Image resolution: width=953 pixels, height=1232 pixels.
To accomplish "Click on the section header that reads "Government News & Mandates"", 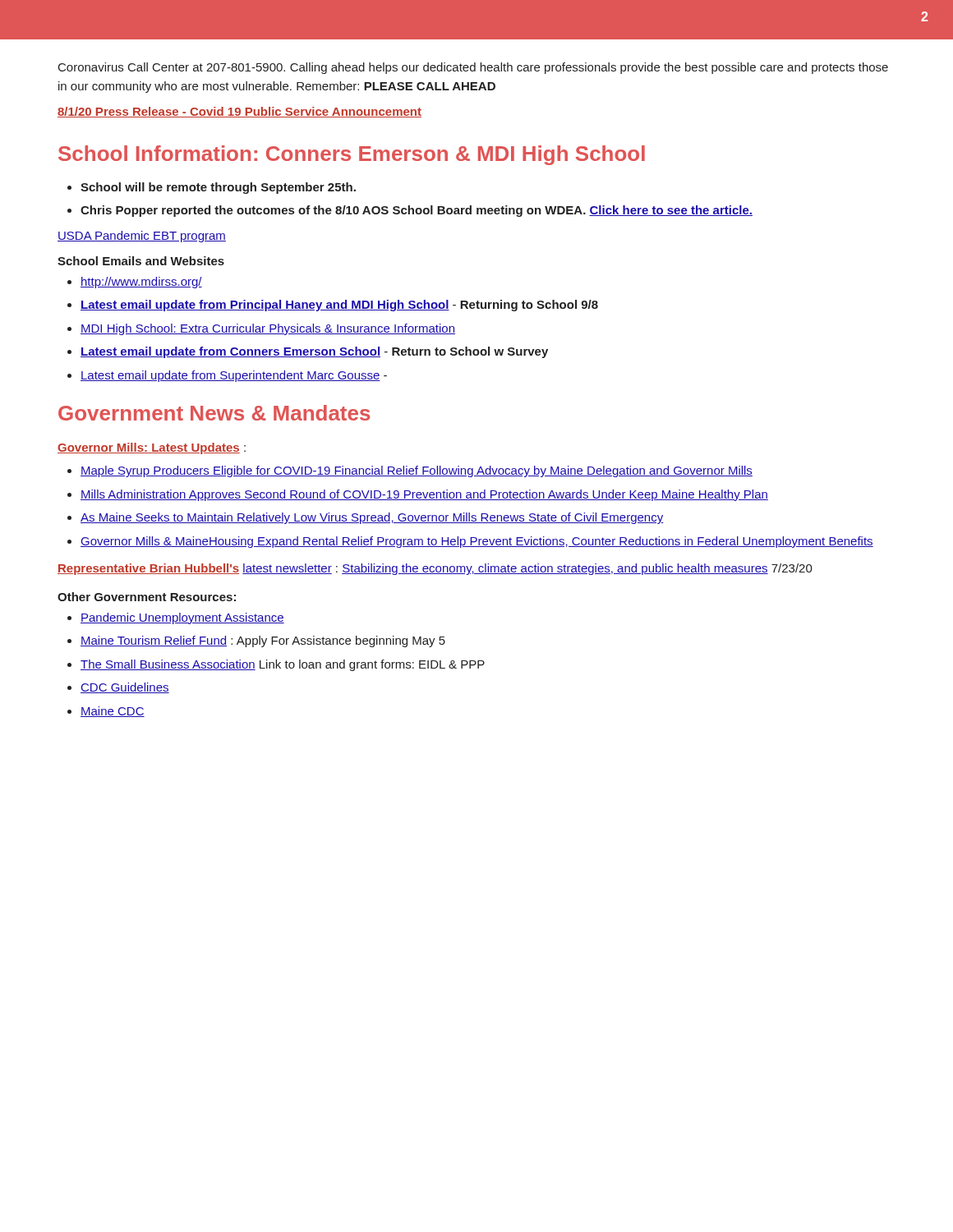I will pyautogui.click(x=214, y=413).
